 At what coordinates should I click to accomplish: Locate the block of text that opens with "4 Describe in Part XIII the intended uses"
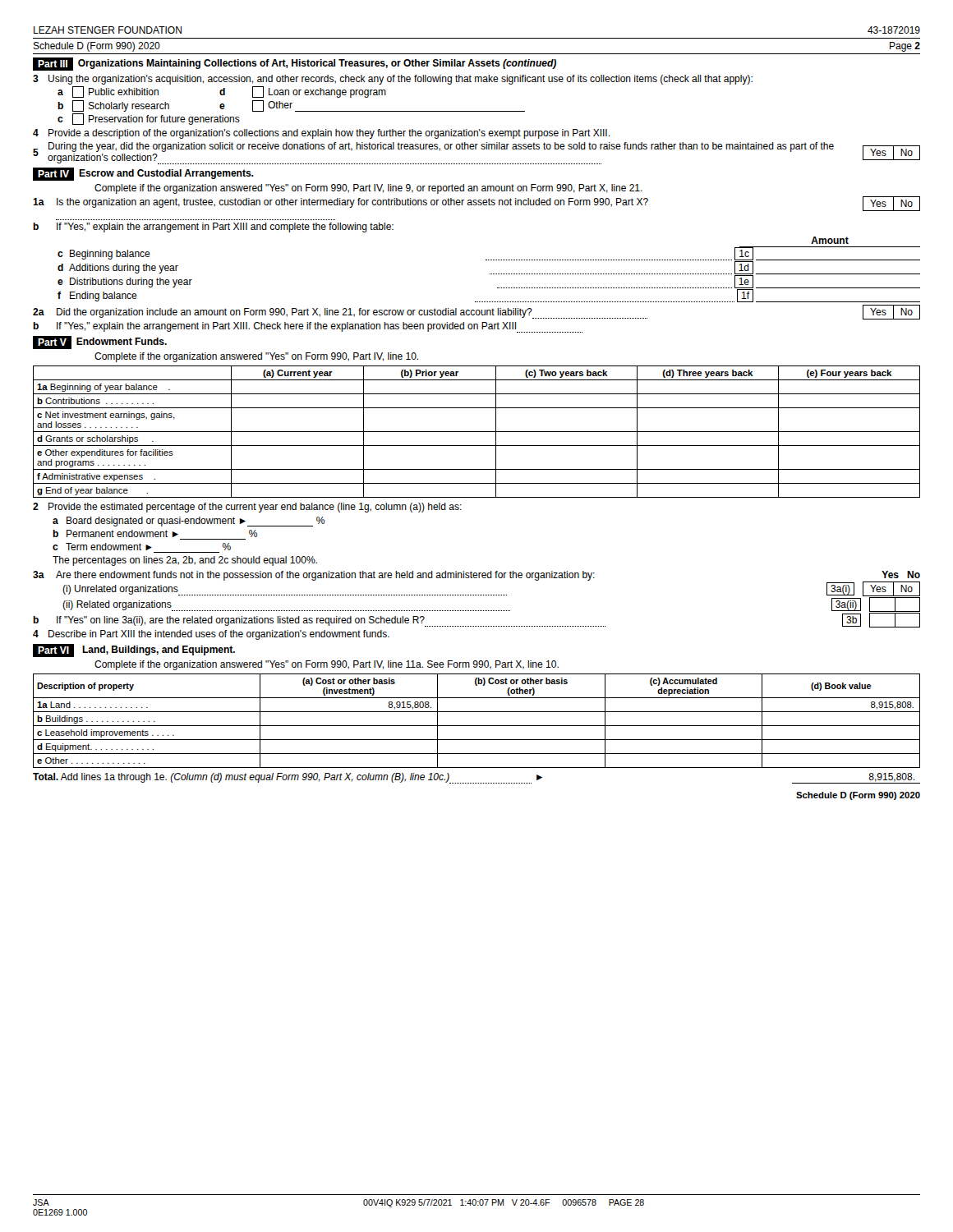(211, 634)
